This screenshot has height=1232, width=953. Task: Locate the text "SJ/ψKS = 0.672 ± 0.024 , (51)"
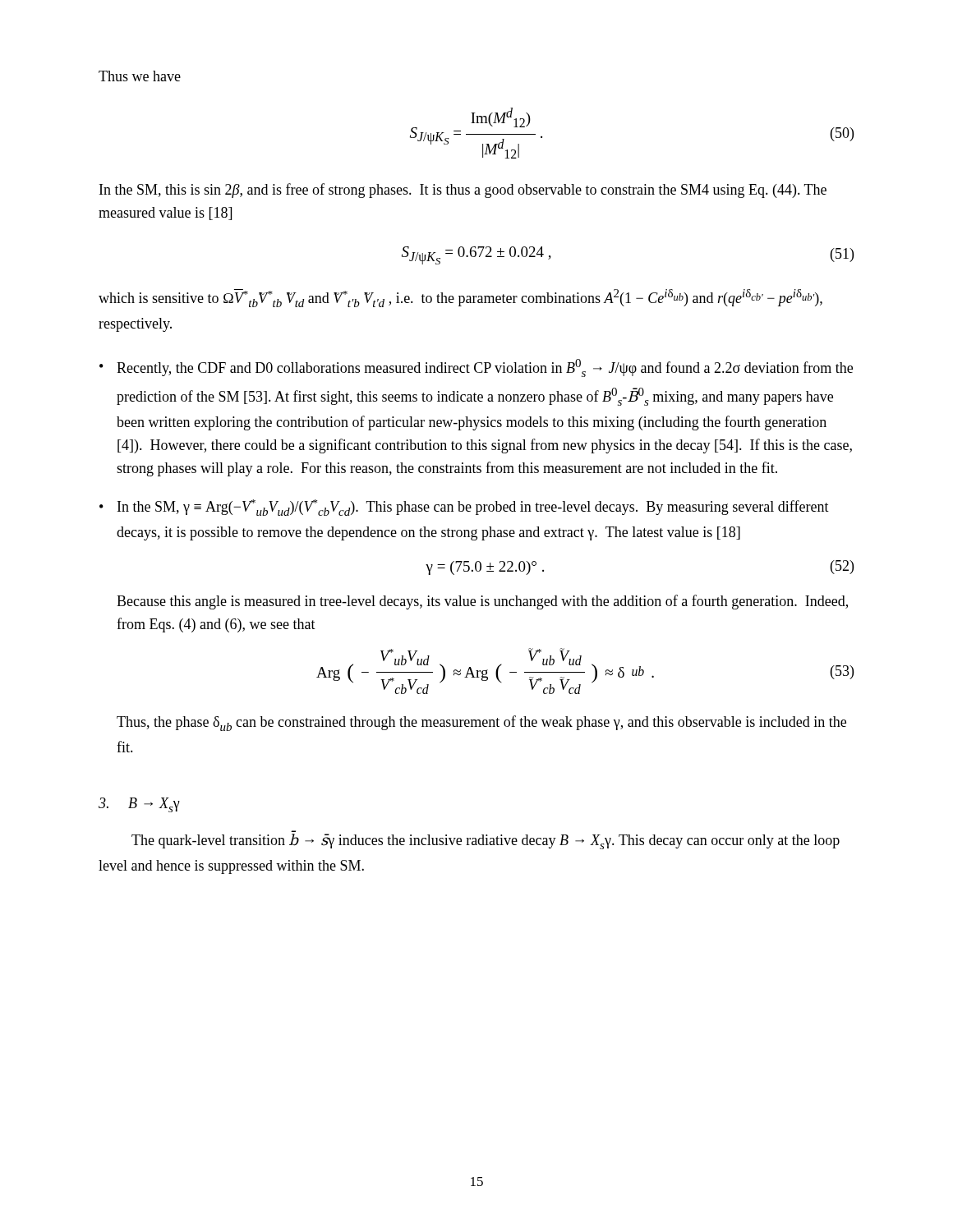click(x=472, y=256)
